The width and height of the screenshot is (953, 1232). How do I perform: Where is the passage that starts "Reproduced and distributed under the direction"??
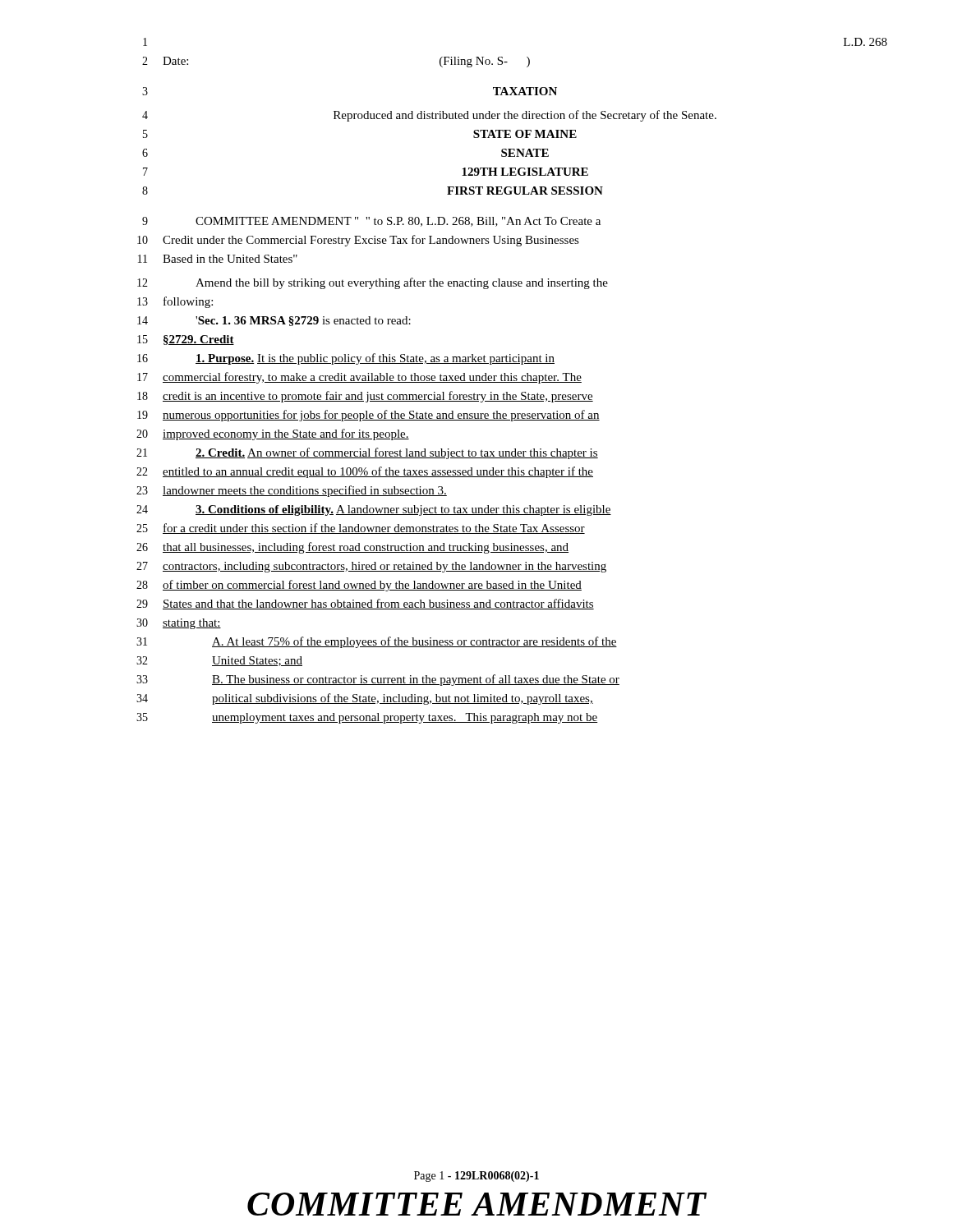click(x=525, y=115)
